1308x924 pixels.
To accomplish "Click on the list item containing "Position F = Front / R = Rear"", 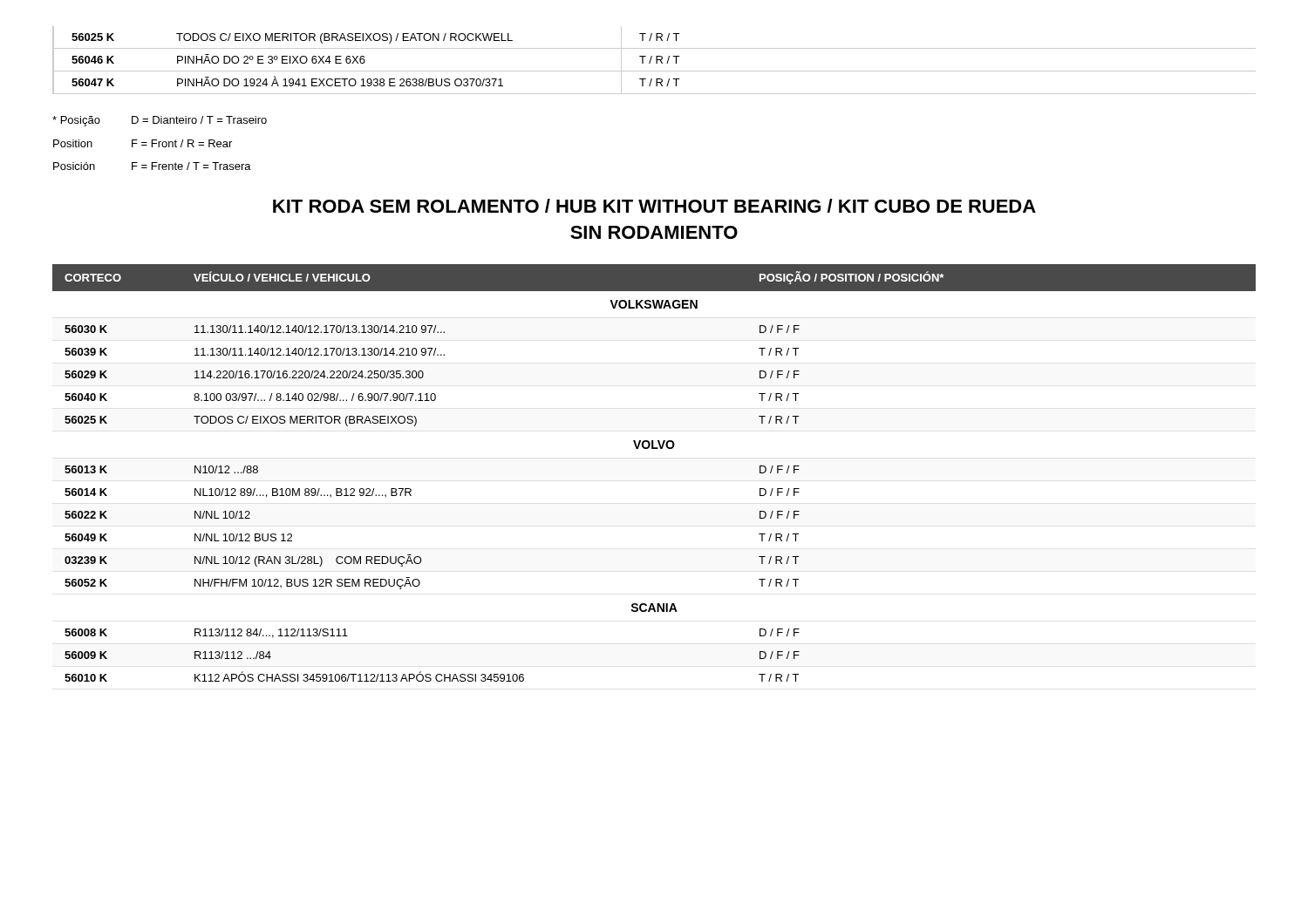I will point(142,144).
